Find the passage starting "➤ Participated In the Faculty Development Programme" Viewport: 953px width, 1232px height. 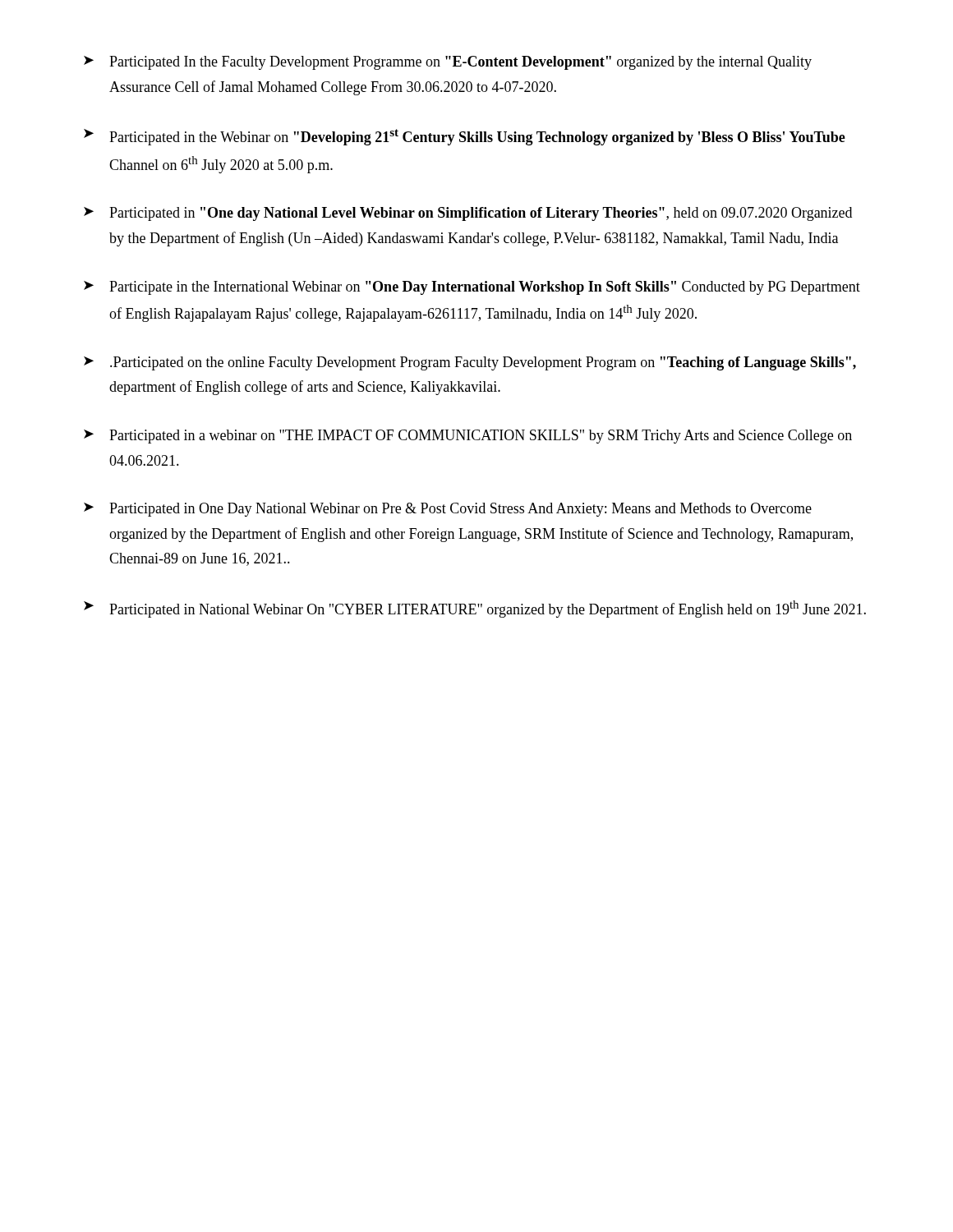(x=476, y=74)
